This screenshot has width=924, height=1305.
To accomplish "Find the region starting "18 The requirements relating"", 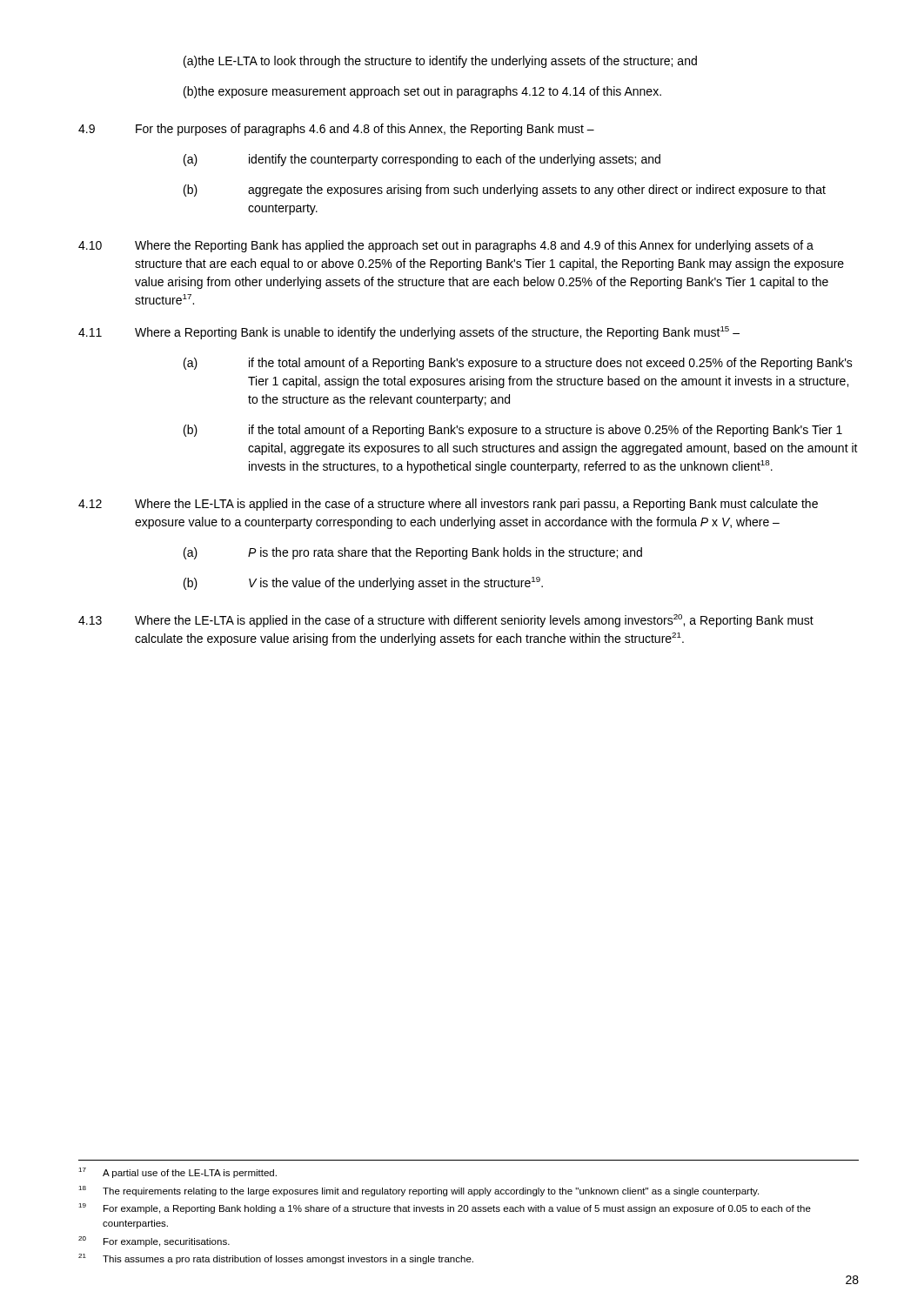I will coord(469,1191).
